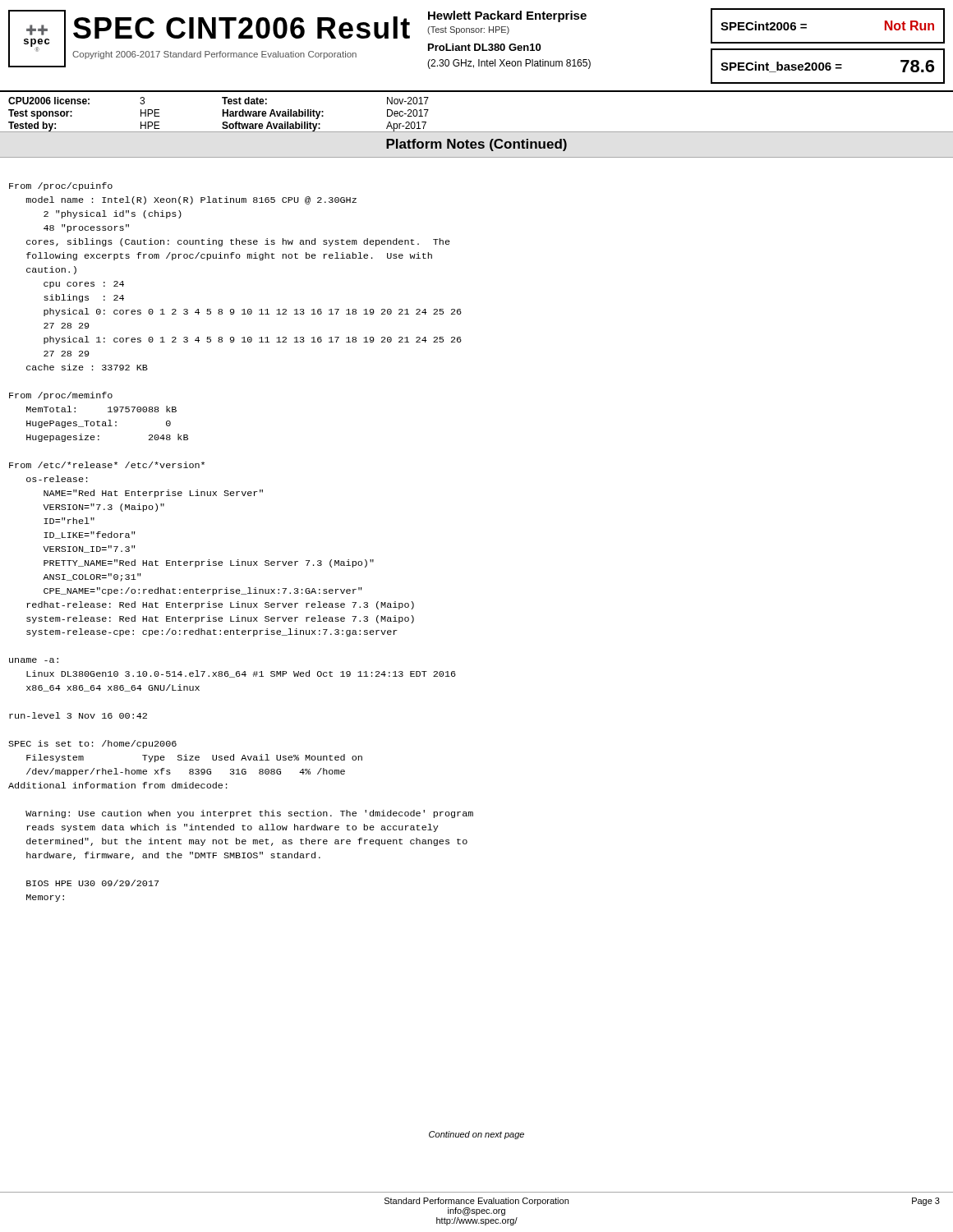Click a table

pos(476,114)
